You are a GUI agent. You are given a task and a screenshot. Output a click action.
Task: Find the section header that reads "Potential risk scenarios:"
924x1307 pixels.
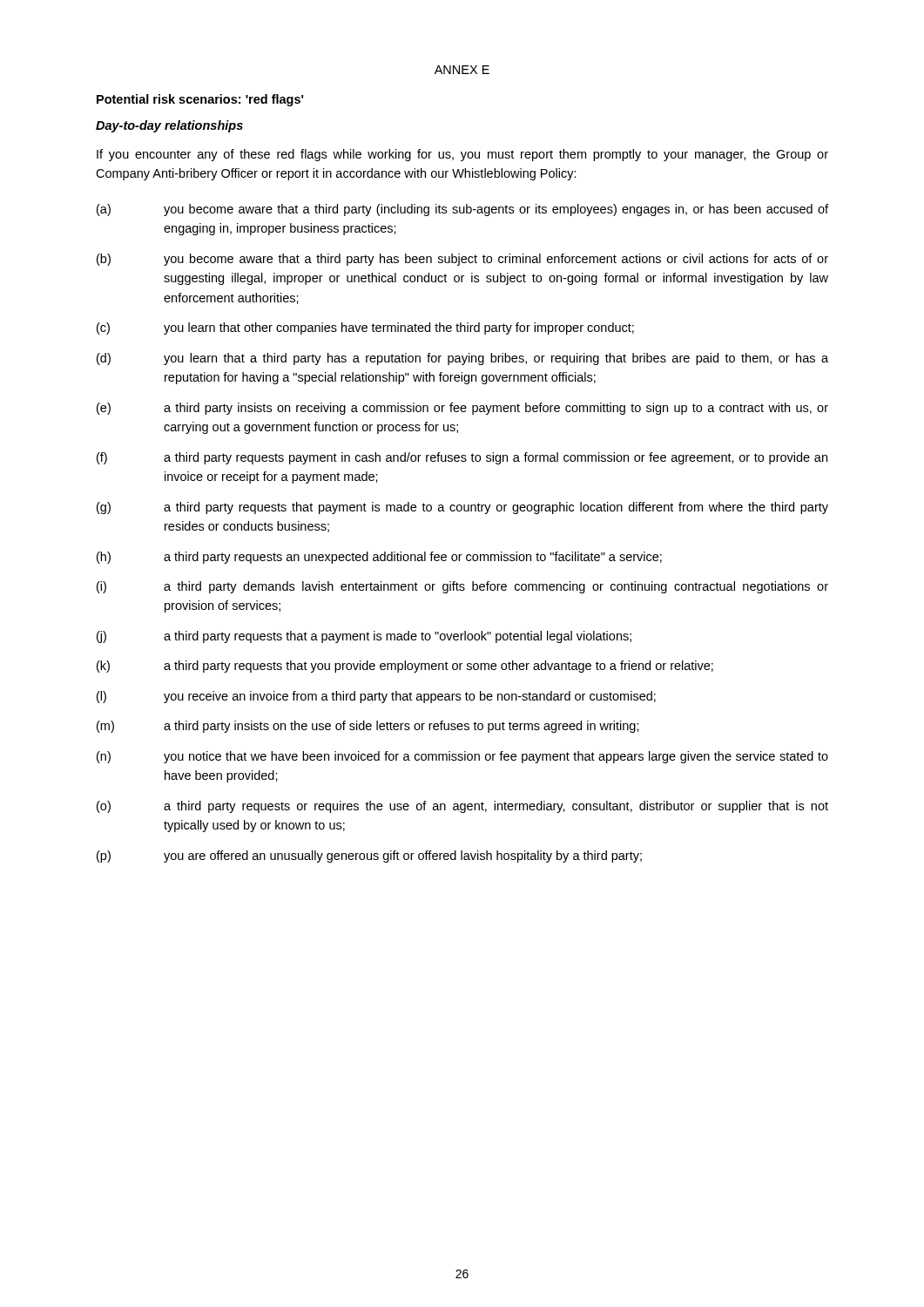pos(200,99)
